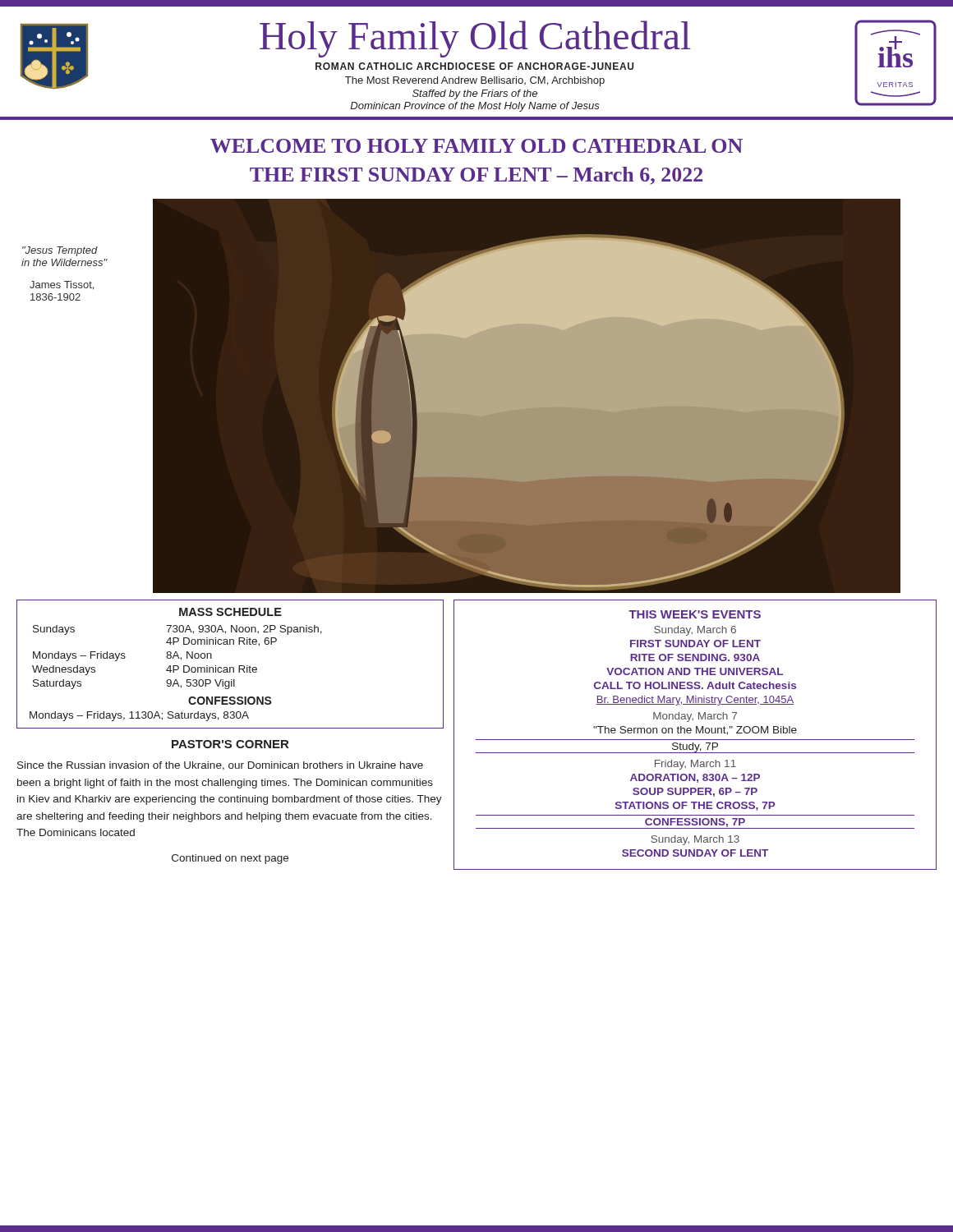Click a table
The image size is (953, 1232).
click(230, 664)
